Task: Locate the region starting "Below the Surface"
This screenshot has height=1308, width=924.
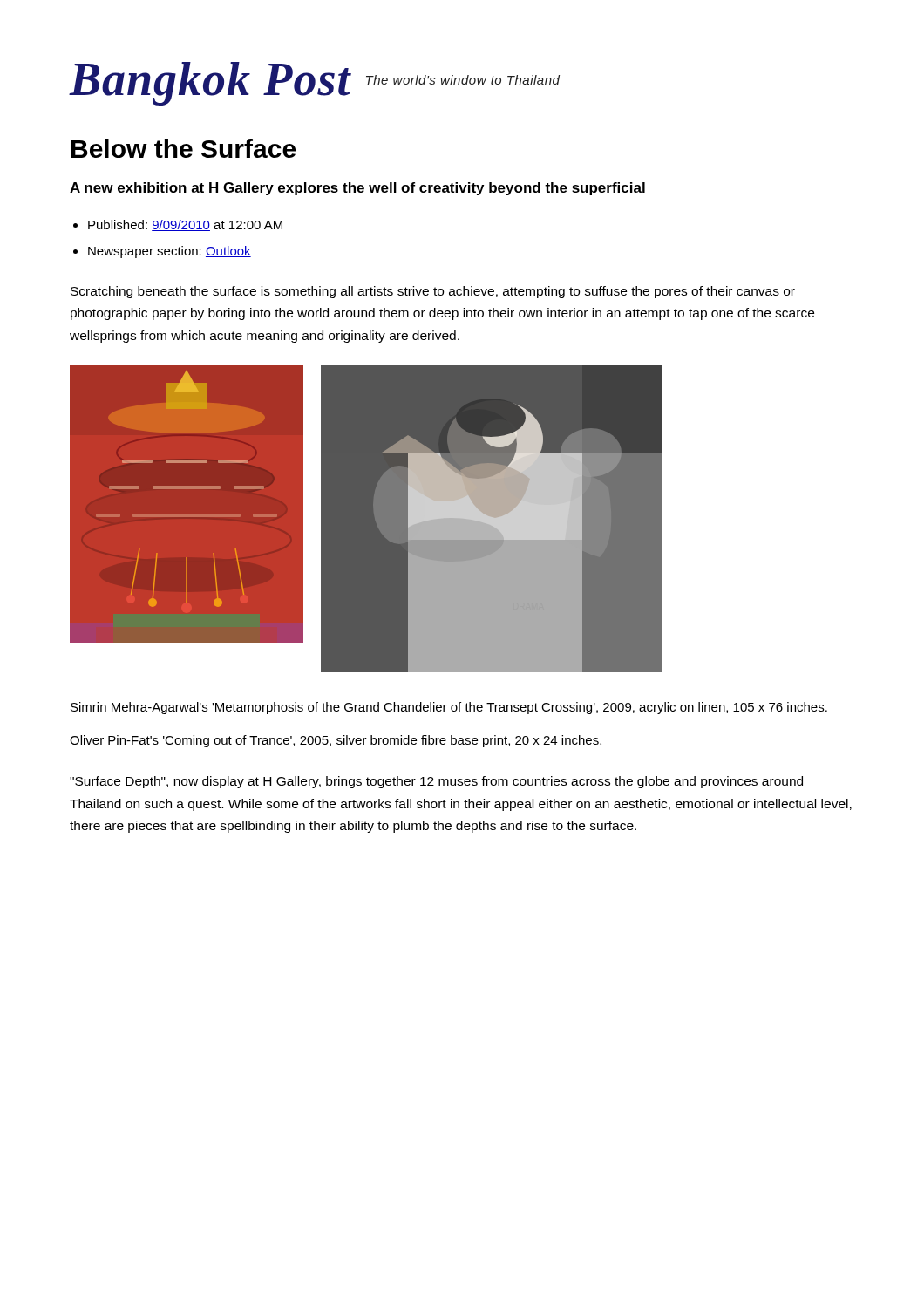Action: point(183,149)
